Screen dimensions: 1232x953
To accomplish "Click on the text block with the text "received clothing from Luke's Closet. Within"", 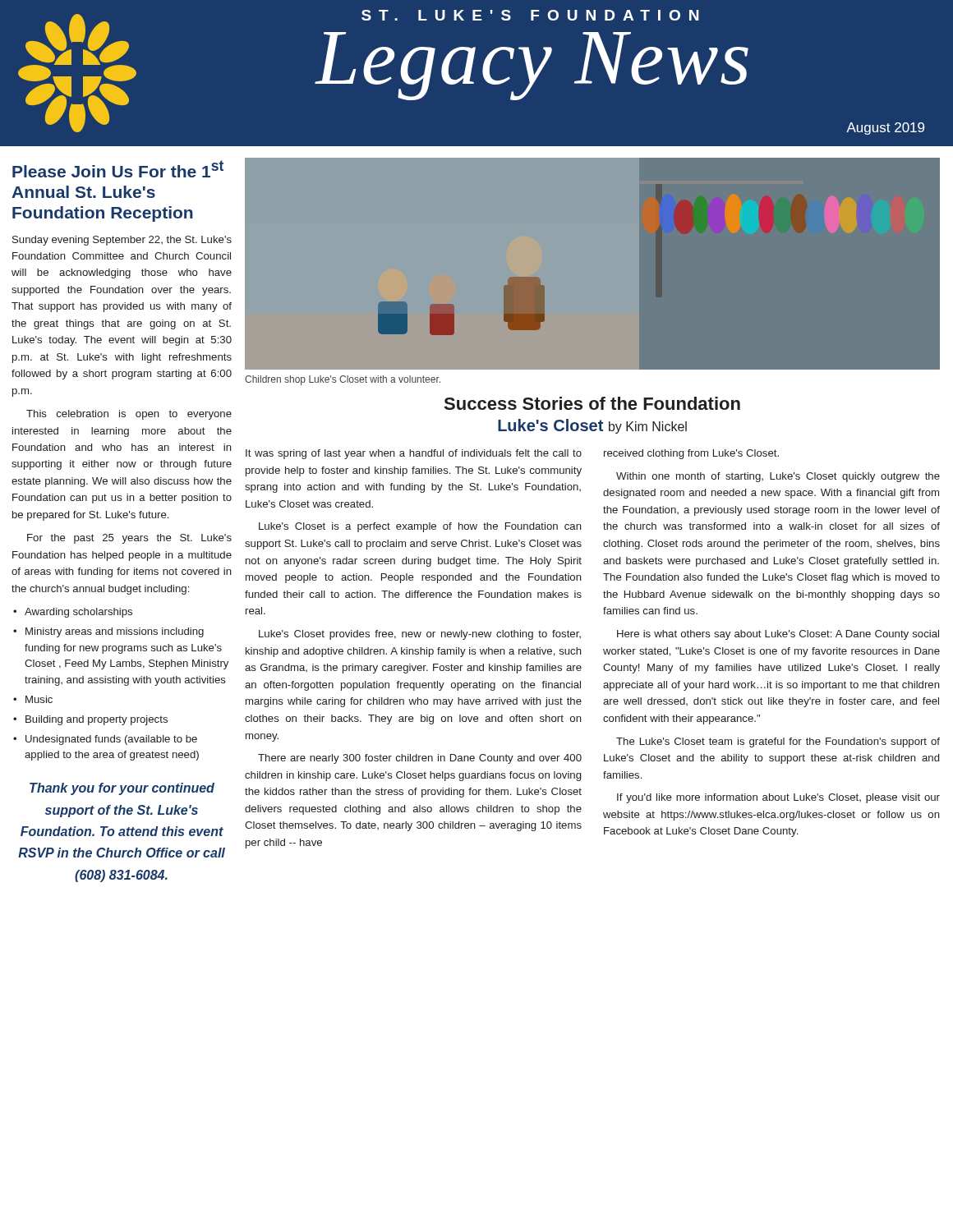I will point(771,643).
